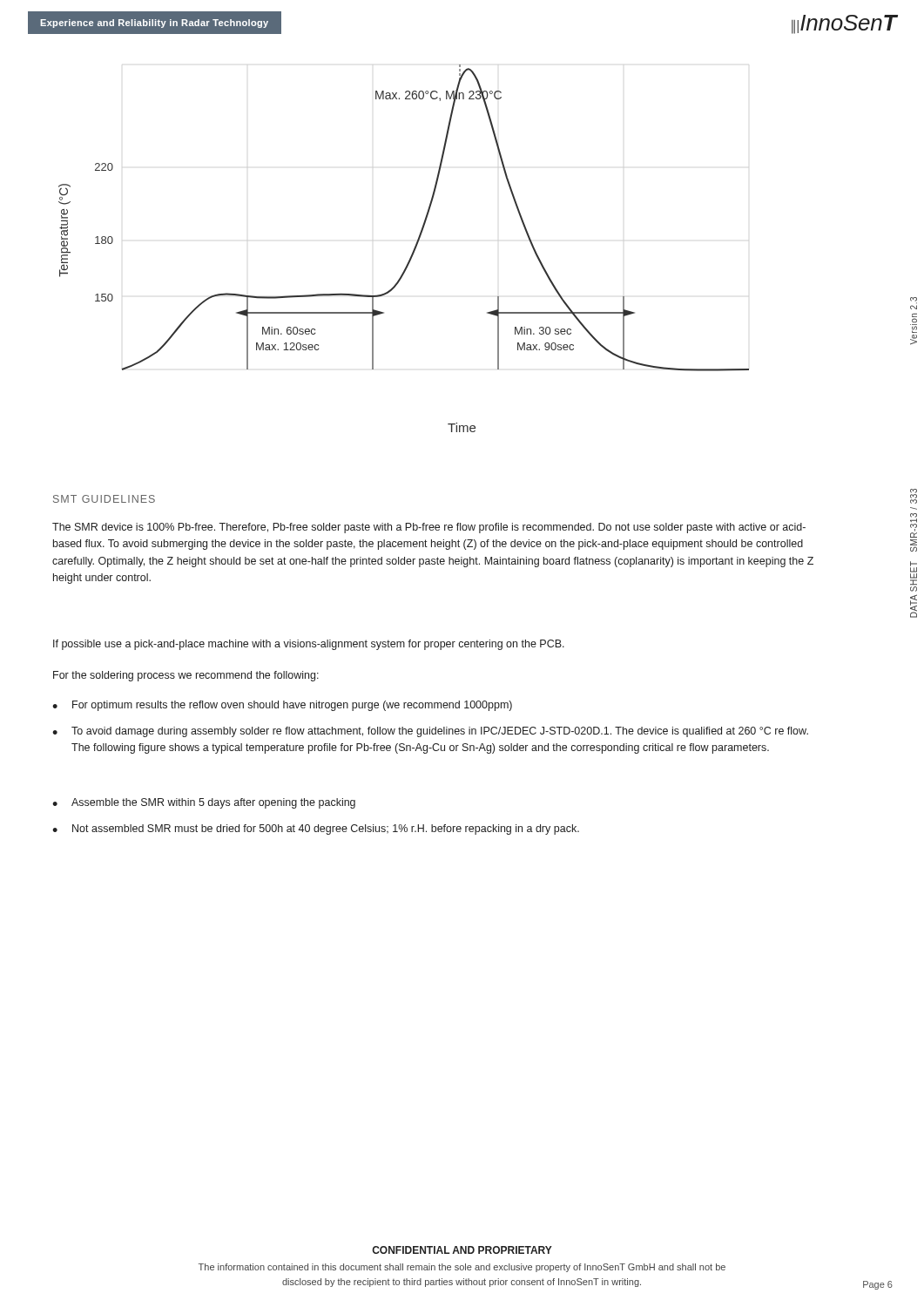
Task: Navigate to the text starting "• Not assembled SMR must be dried for"
Action: tap(316, 831)
